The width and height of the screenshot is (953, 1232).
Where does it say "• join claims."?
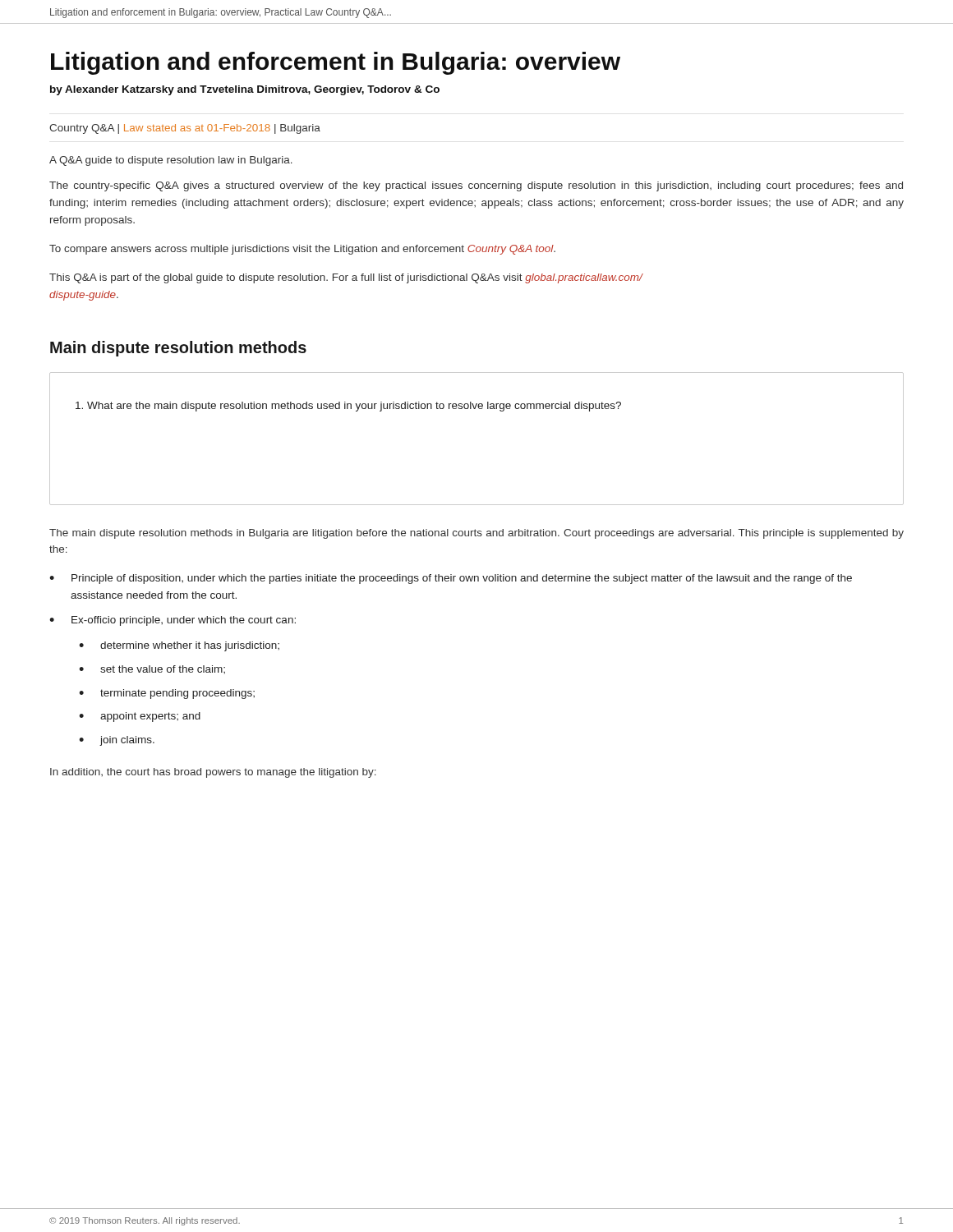117,741
